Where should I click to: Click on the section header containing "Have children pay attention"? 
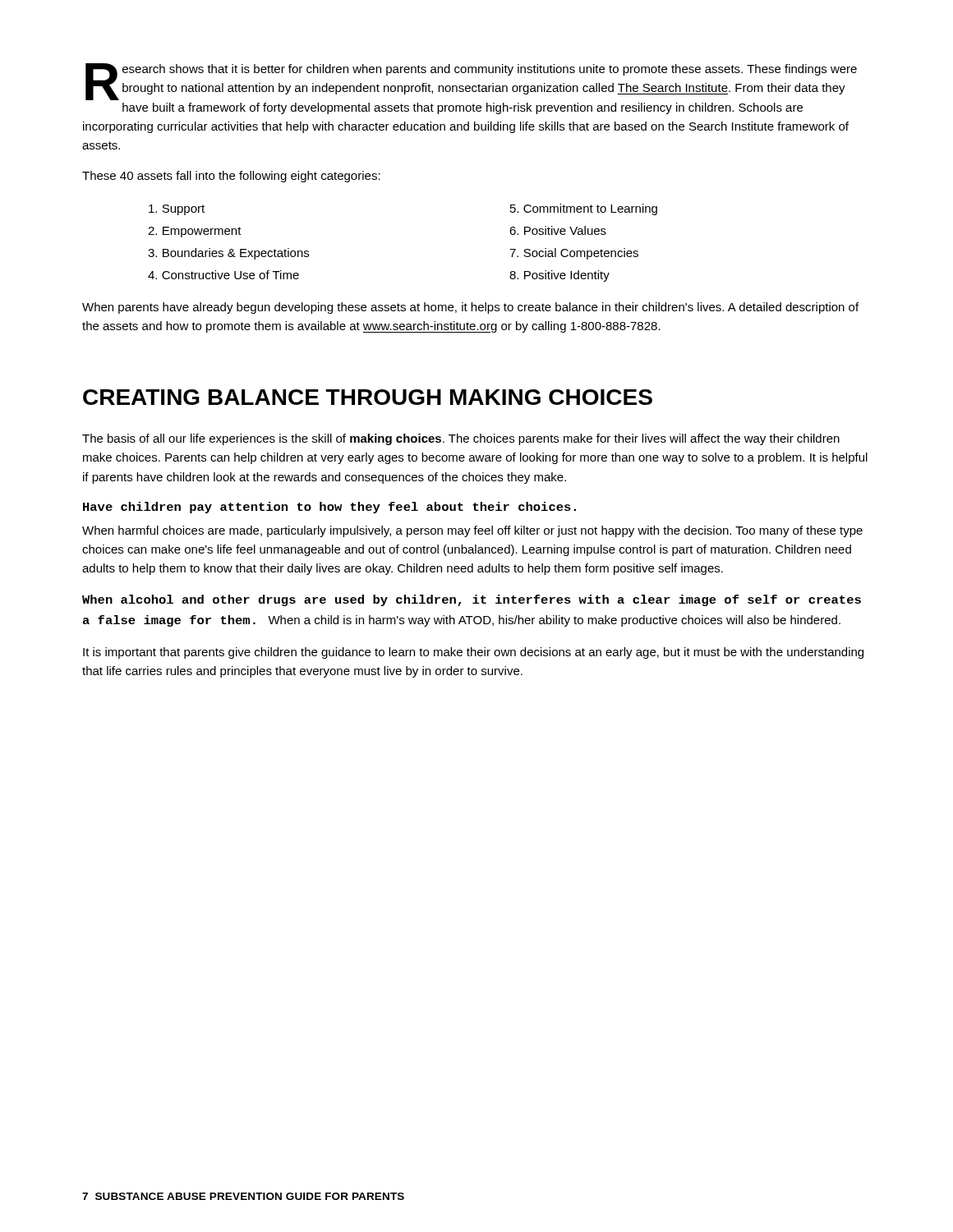tap(331, 507)
